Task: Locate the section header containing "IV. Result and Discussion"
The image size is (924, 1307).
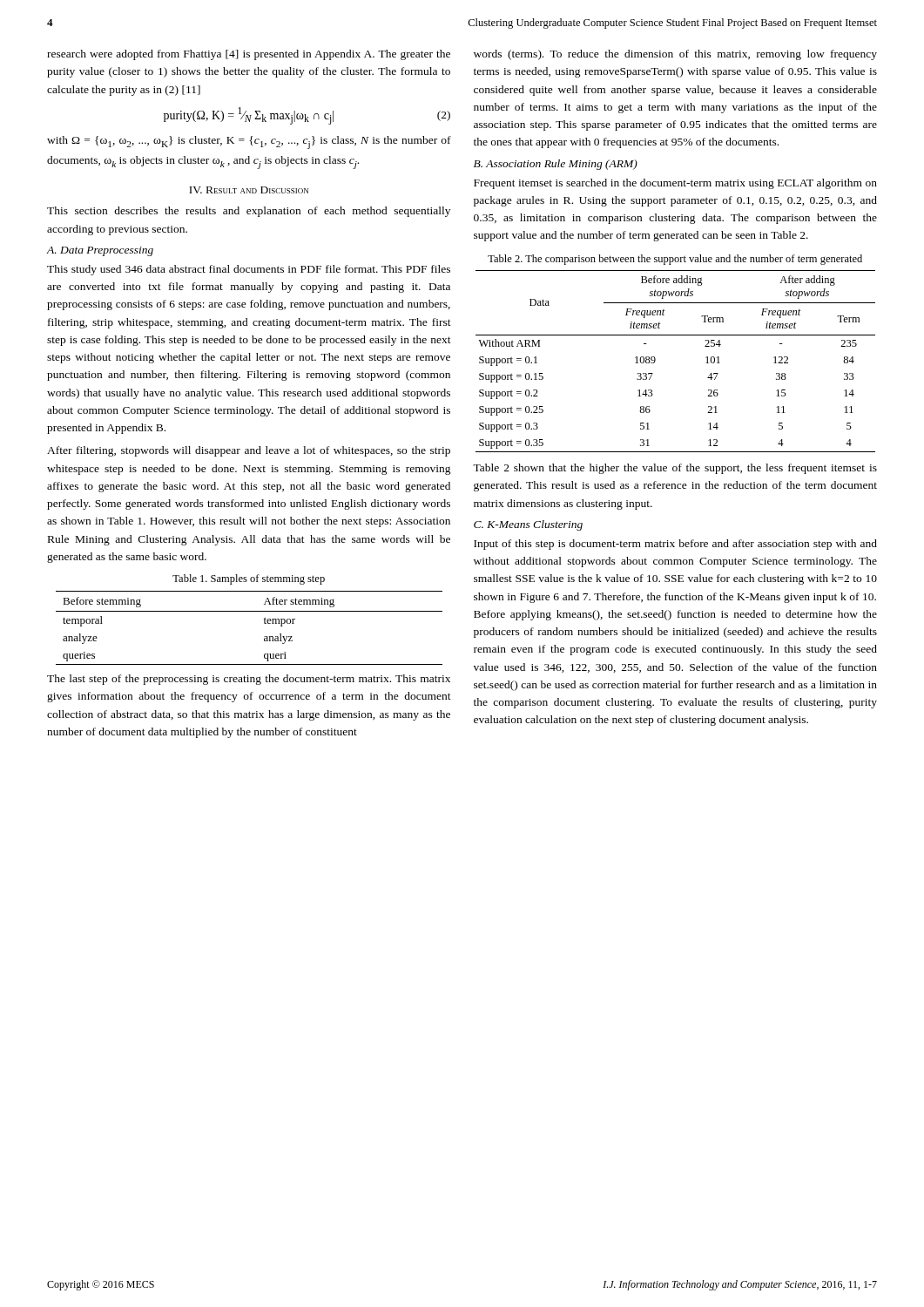Action: point(249,190)
